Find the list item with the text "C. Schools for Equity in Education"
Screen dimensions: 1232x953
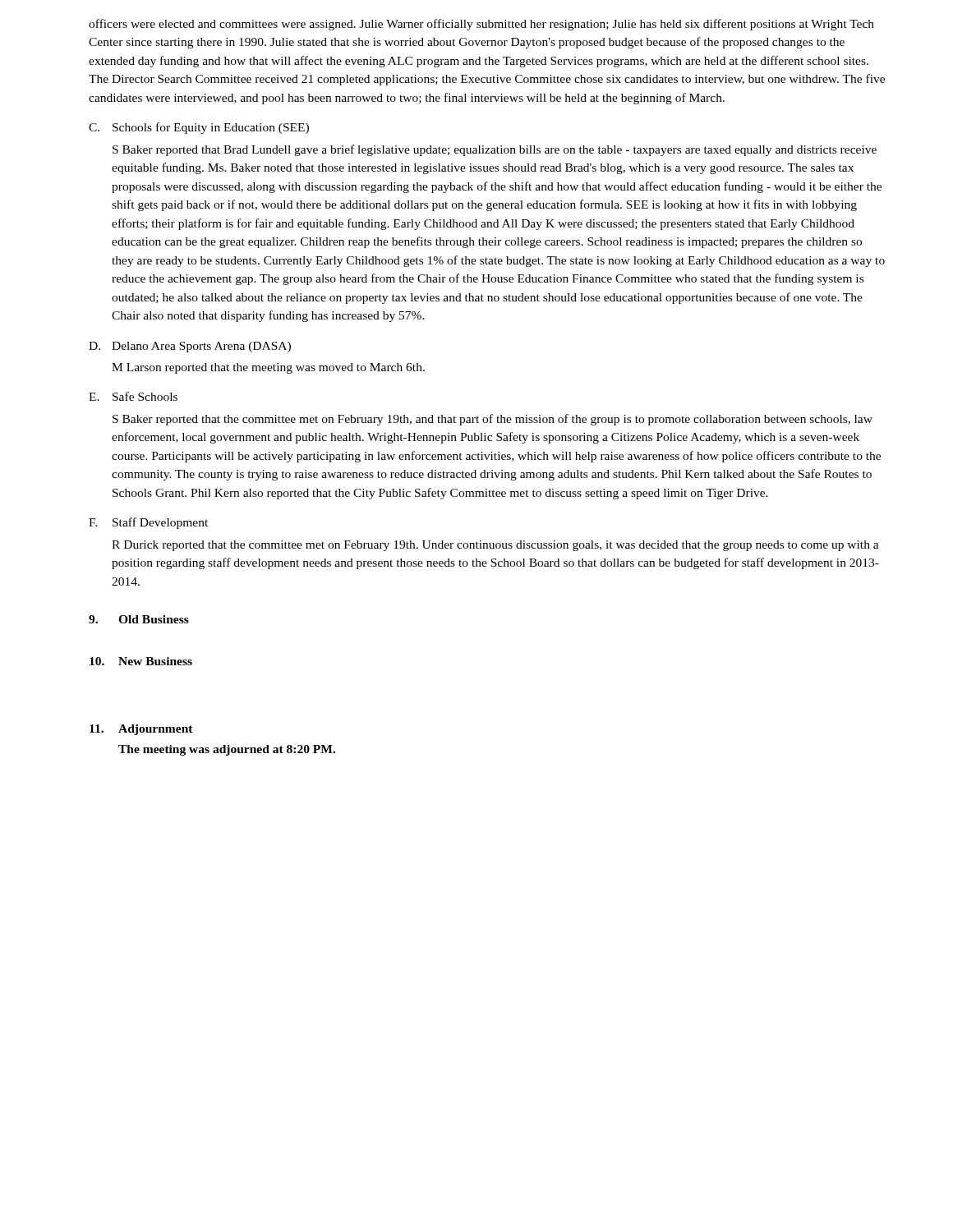coord(488,222)
